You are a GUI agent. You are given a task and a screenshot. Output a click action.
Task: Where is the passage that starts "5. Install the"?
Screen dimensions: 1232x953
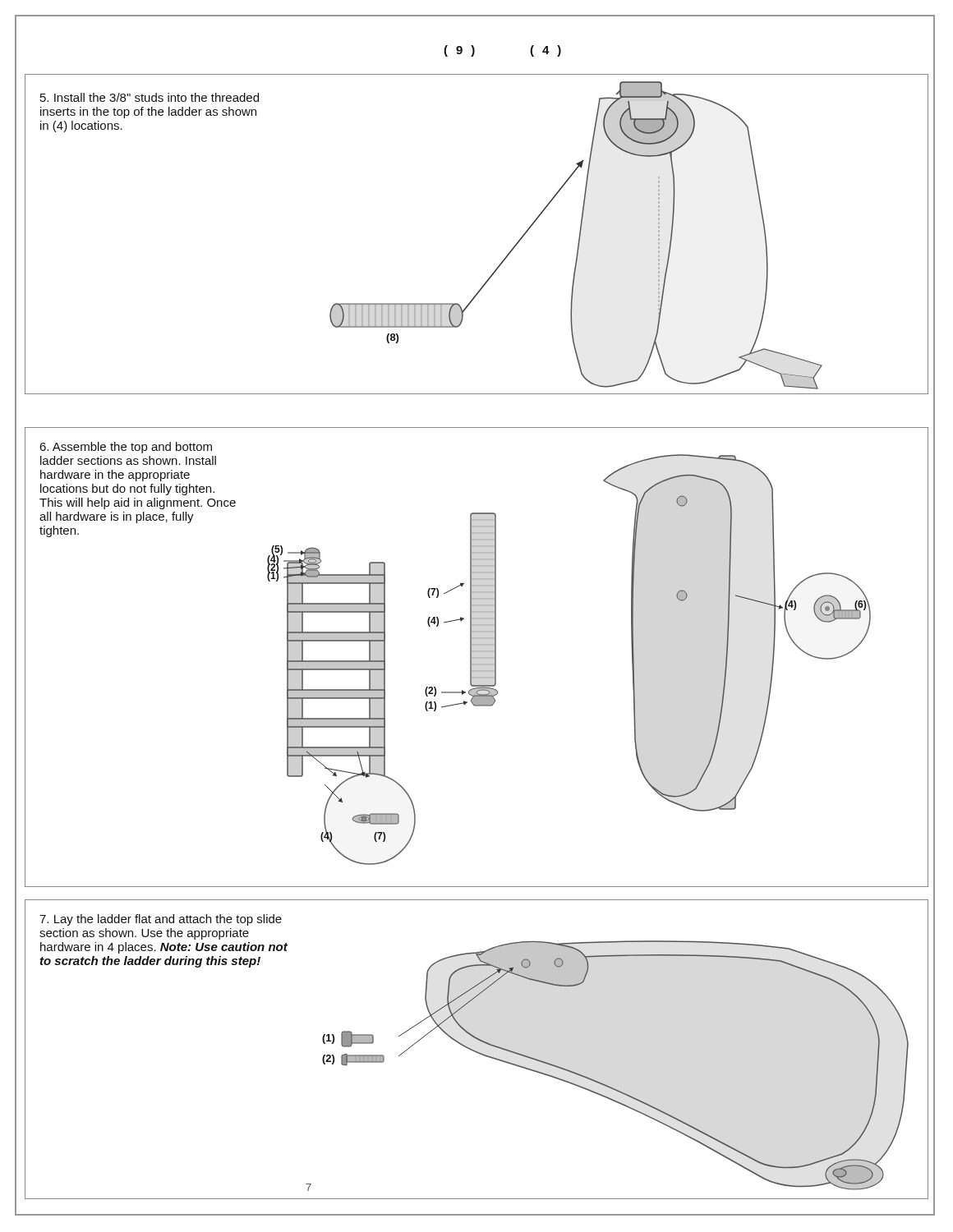(x=150, y=111)
